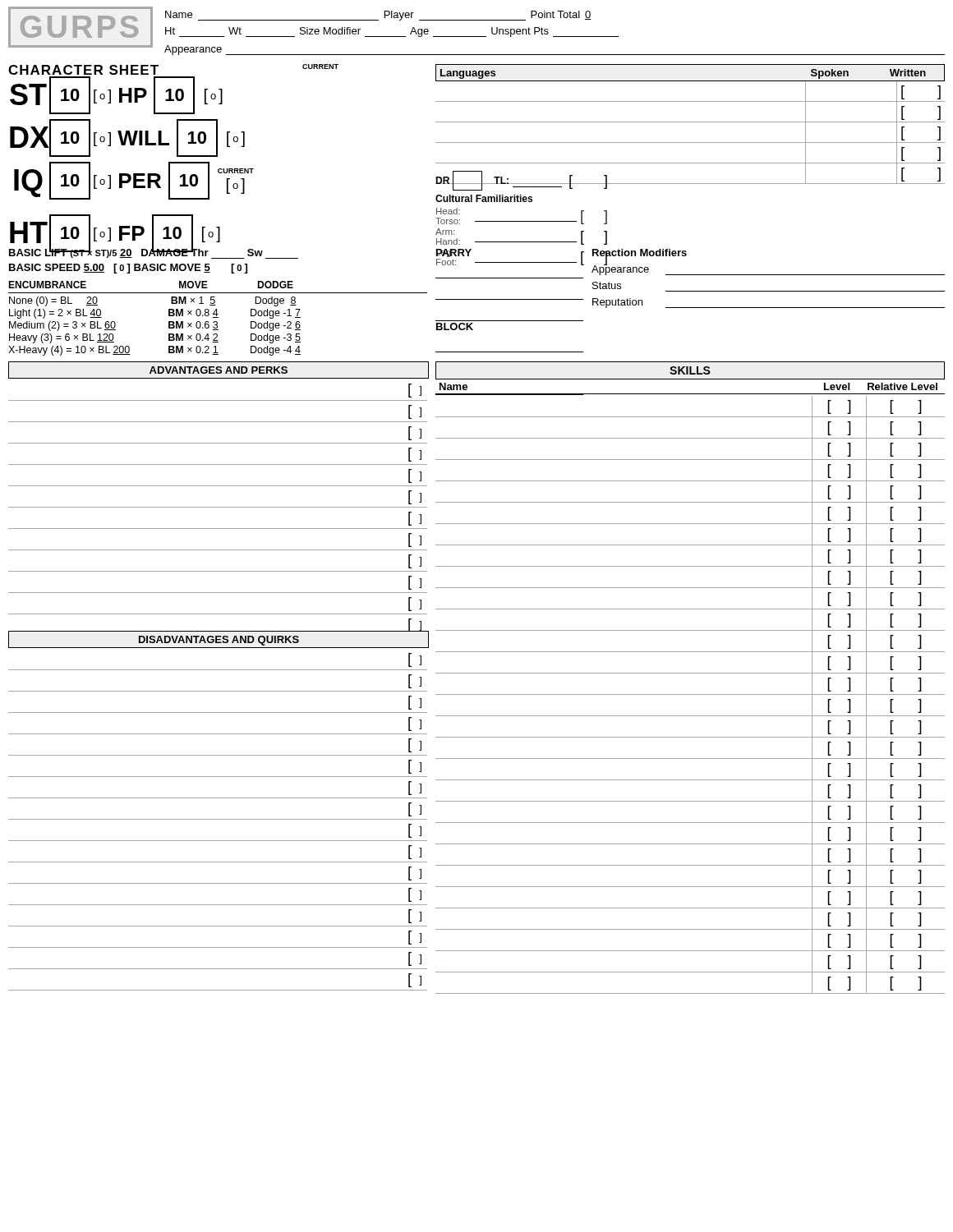Select the block starting "DR TL: [ ]"
Image resolution: width=953 pixels, height=1232 pixels.
tap(690, 181)
